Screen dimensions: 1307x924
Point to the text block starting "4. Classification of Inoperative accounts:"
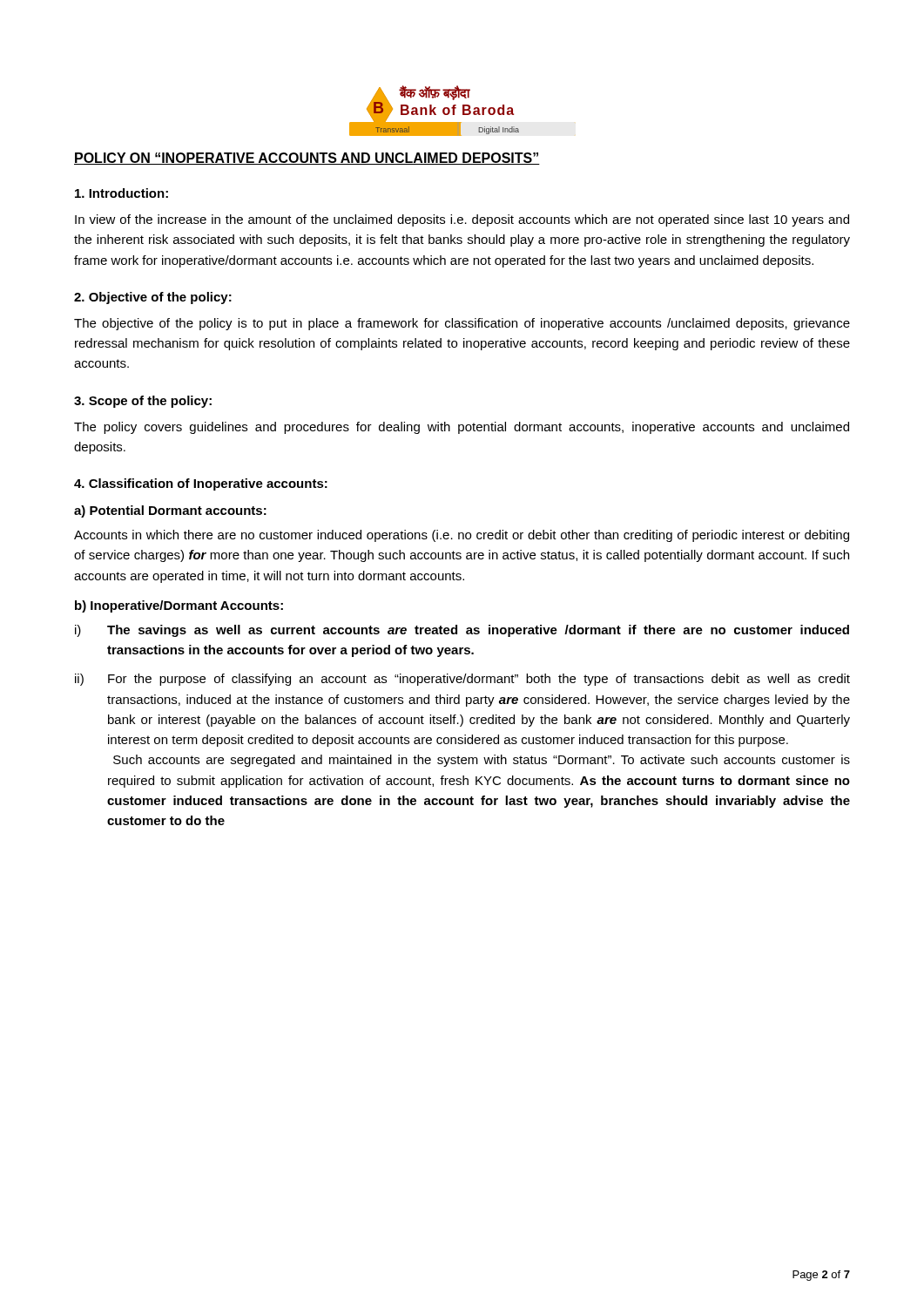(x=201, y=483)
